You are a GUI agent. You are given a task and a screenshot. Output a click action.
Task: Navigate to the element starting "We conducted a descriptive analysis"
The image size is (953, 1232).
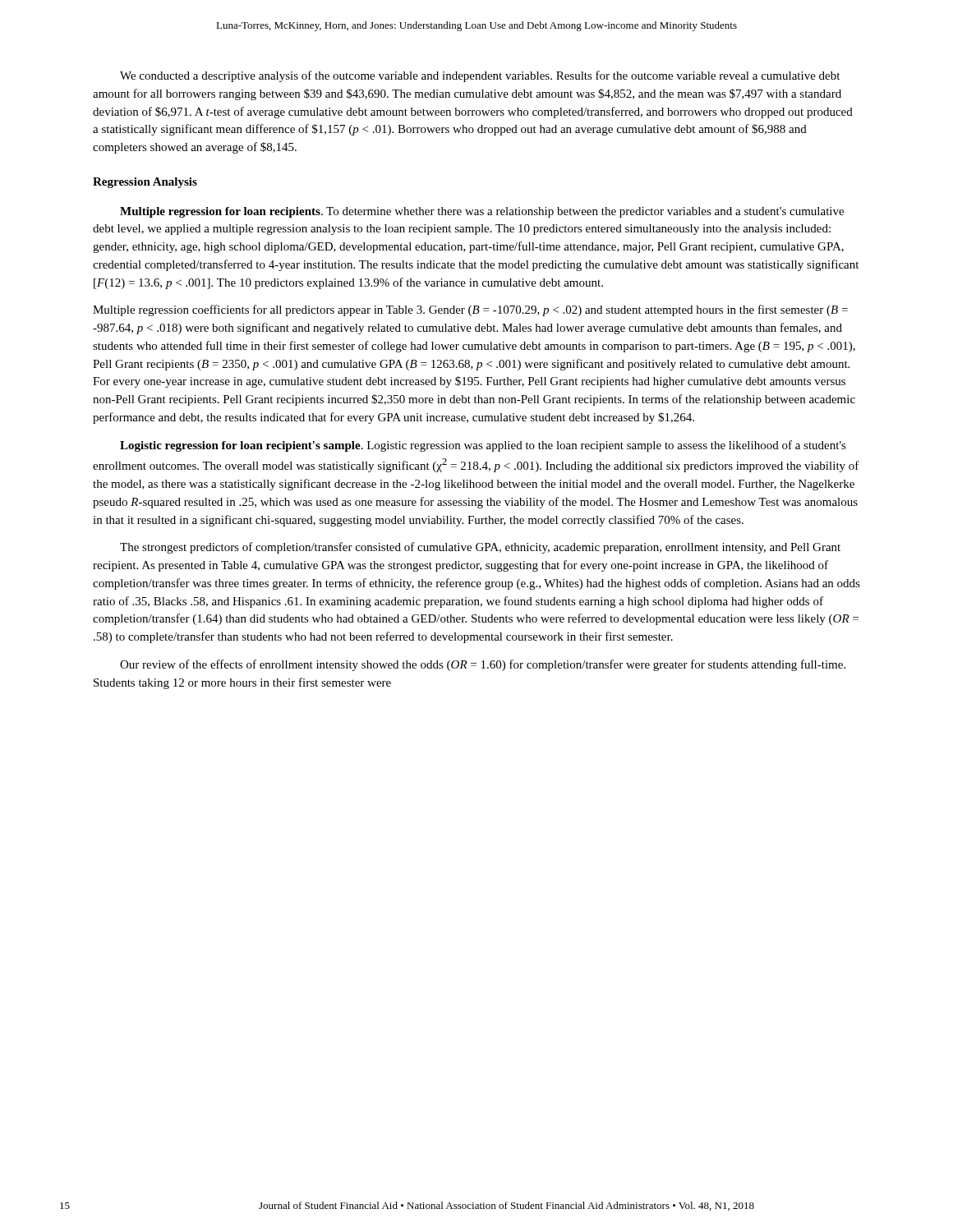point(476,112)
